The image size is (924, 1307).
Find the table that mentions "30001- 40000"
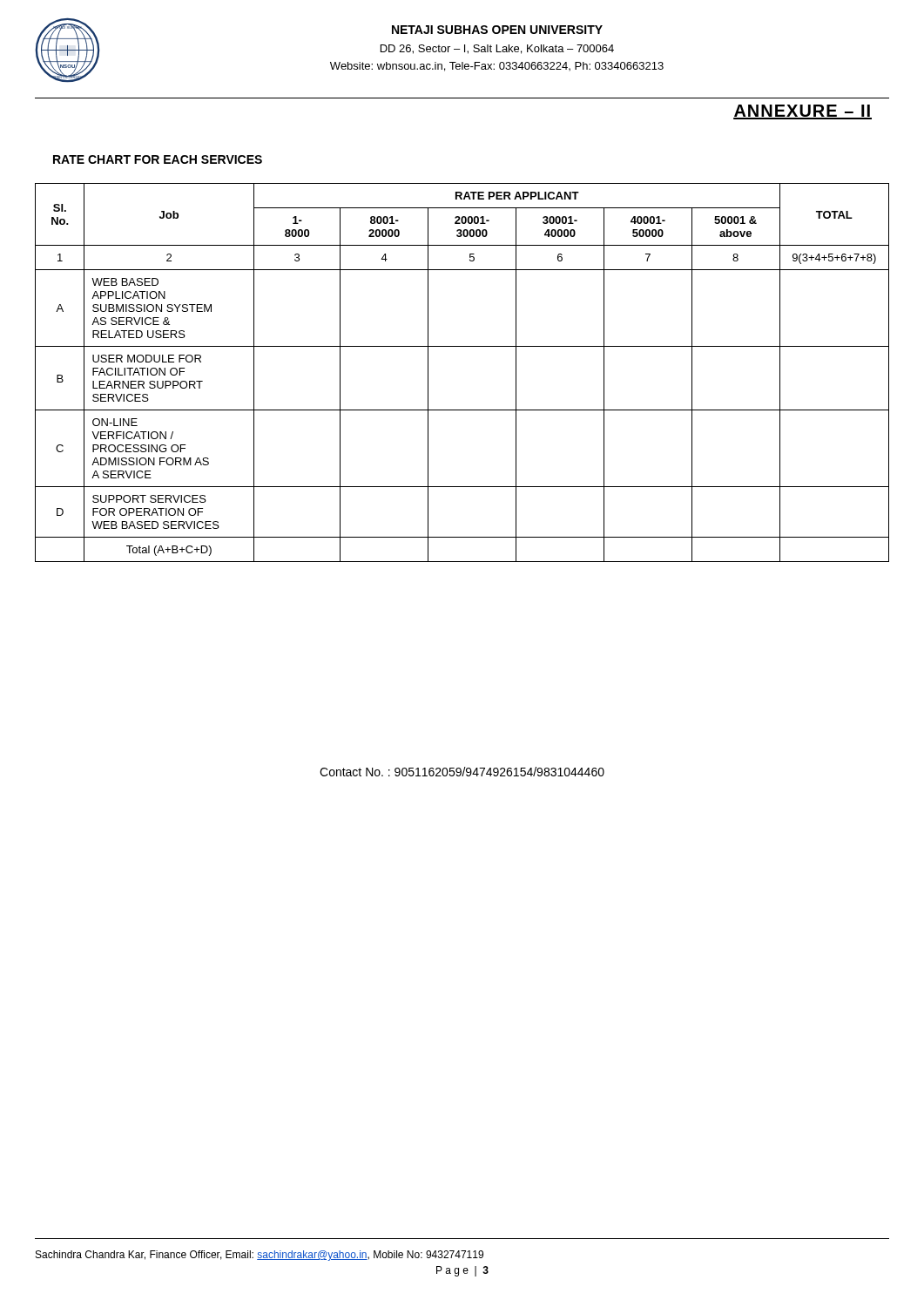tap(462, 372)
